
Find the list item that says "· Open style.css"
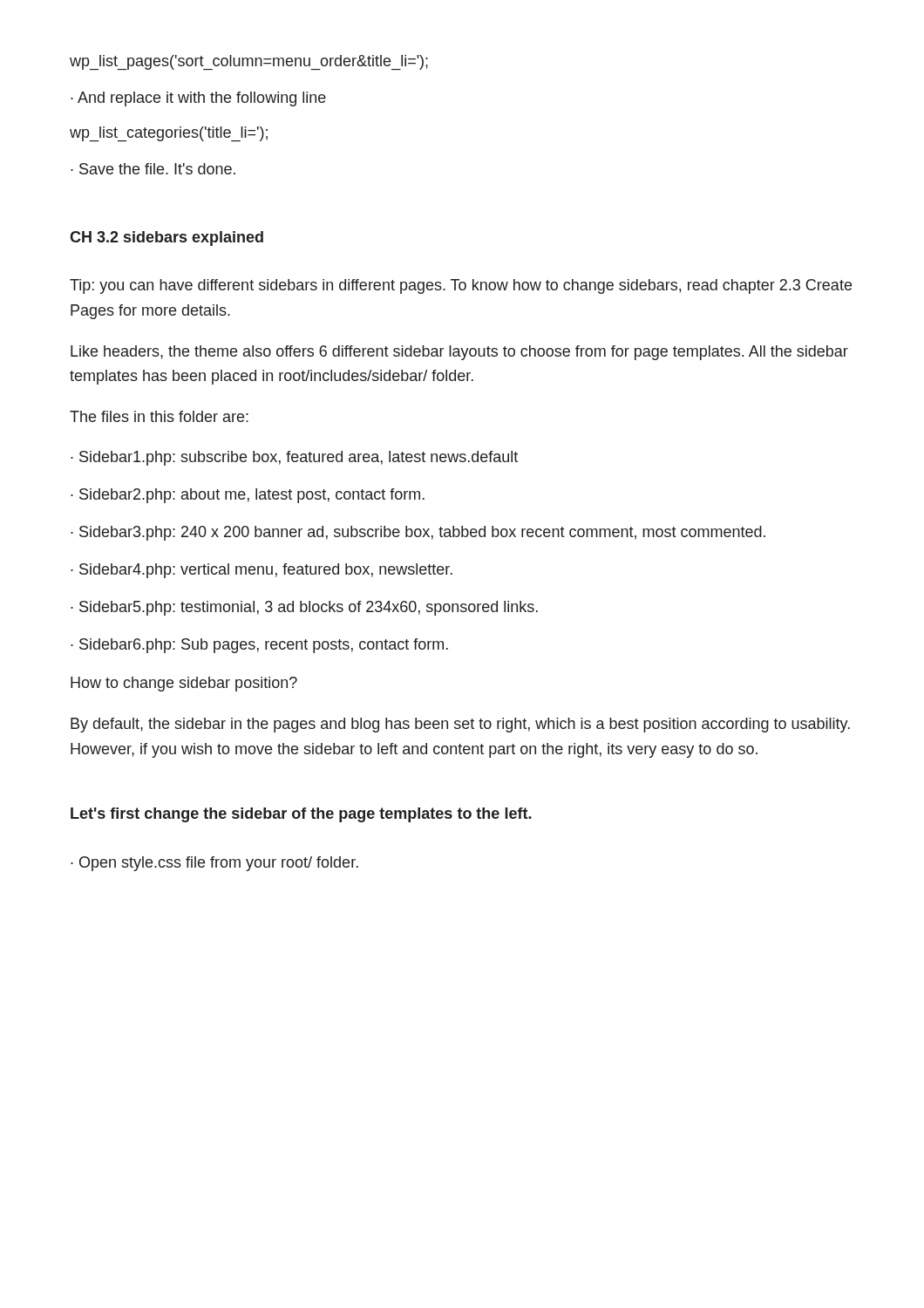click(215, 863)
